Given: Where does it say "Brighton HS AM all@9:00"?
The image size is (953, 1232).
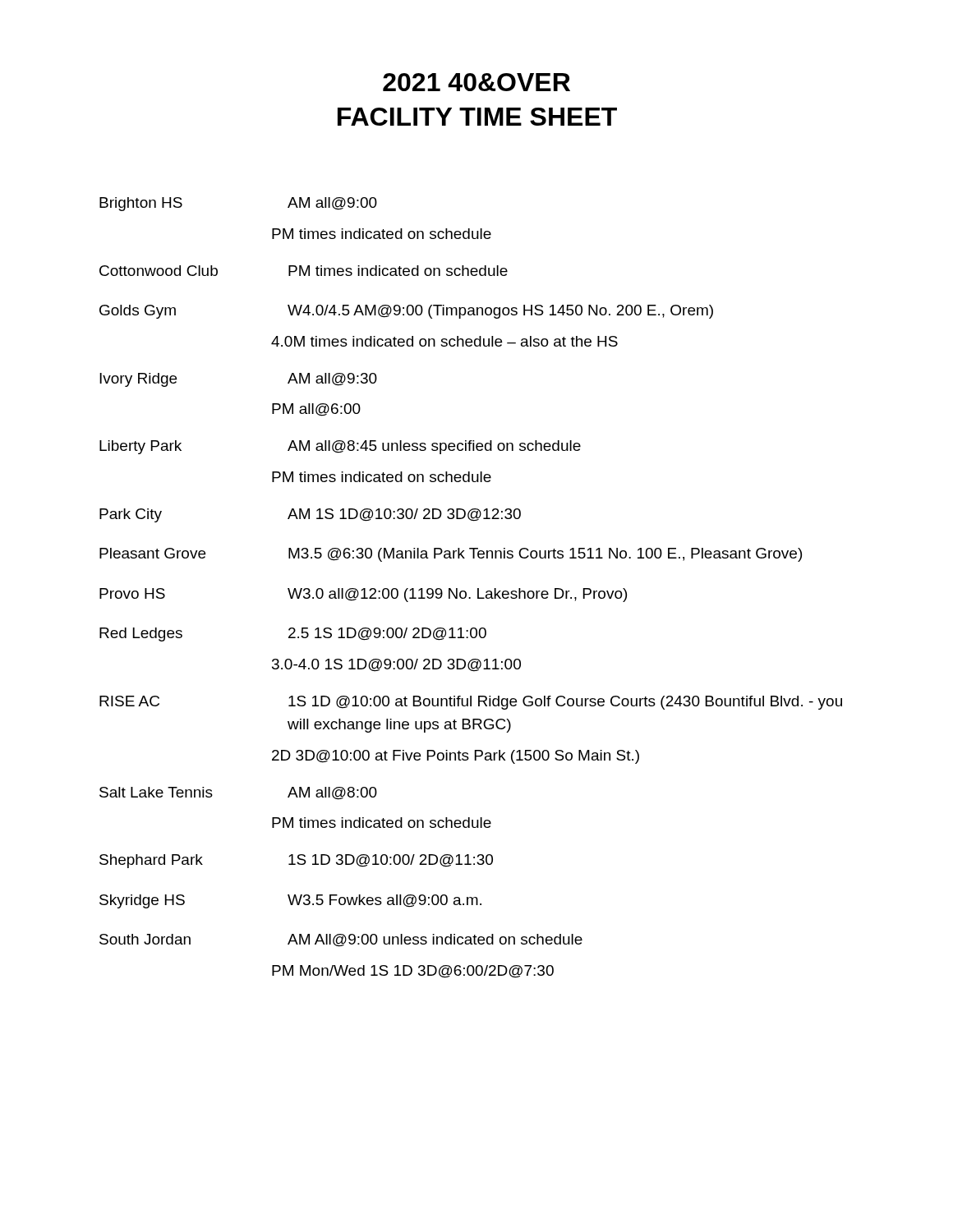Looking at the screenshot, I should (x=141, y=204).
